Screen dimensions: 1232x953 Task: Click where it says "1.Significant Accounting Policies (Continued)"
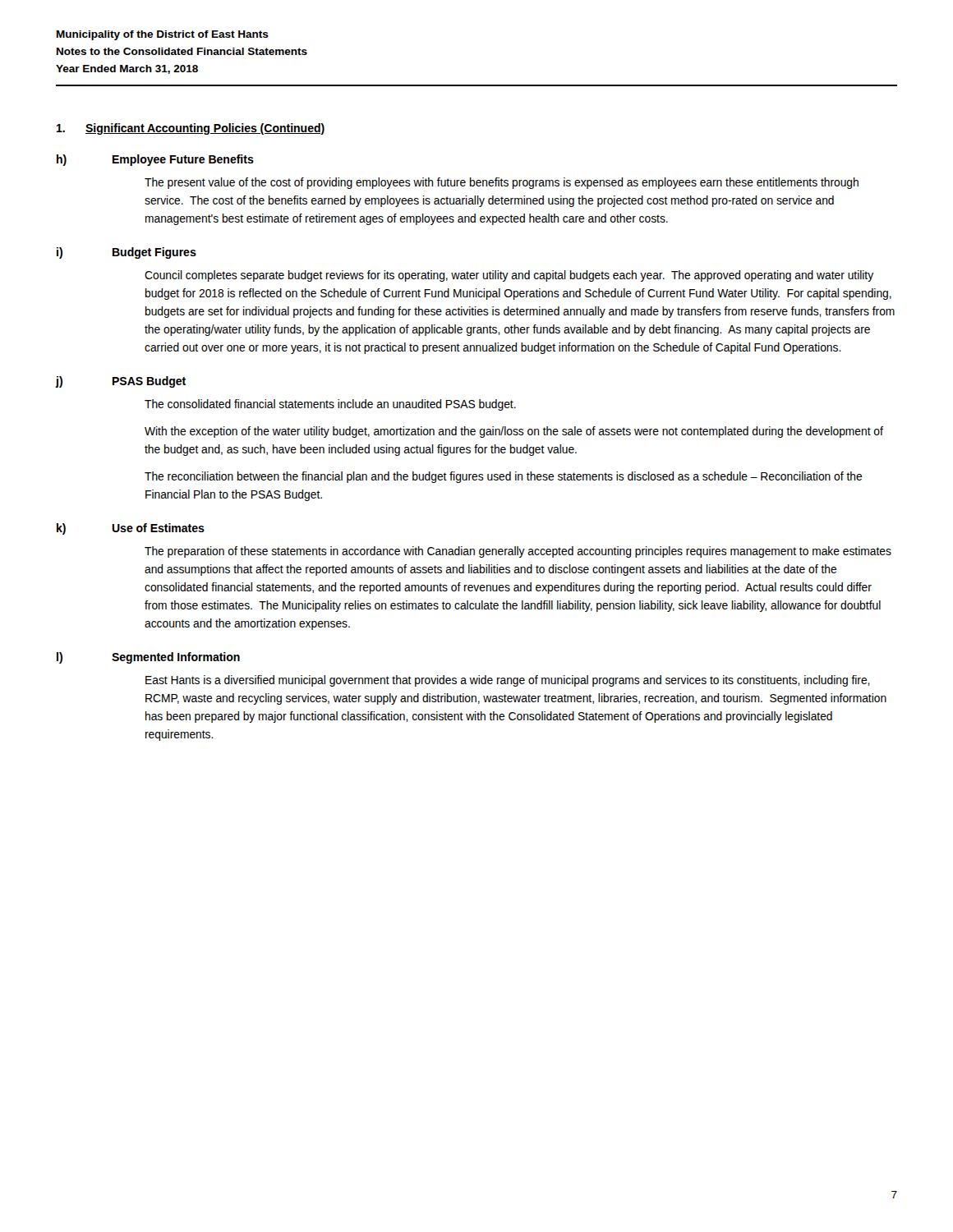click(x=190, y=128)
